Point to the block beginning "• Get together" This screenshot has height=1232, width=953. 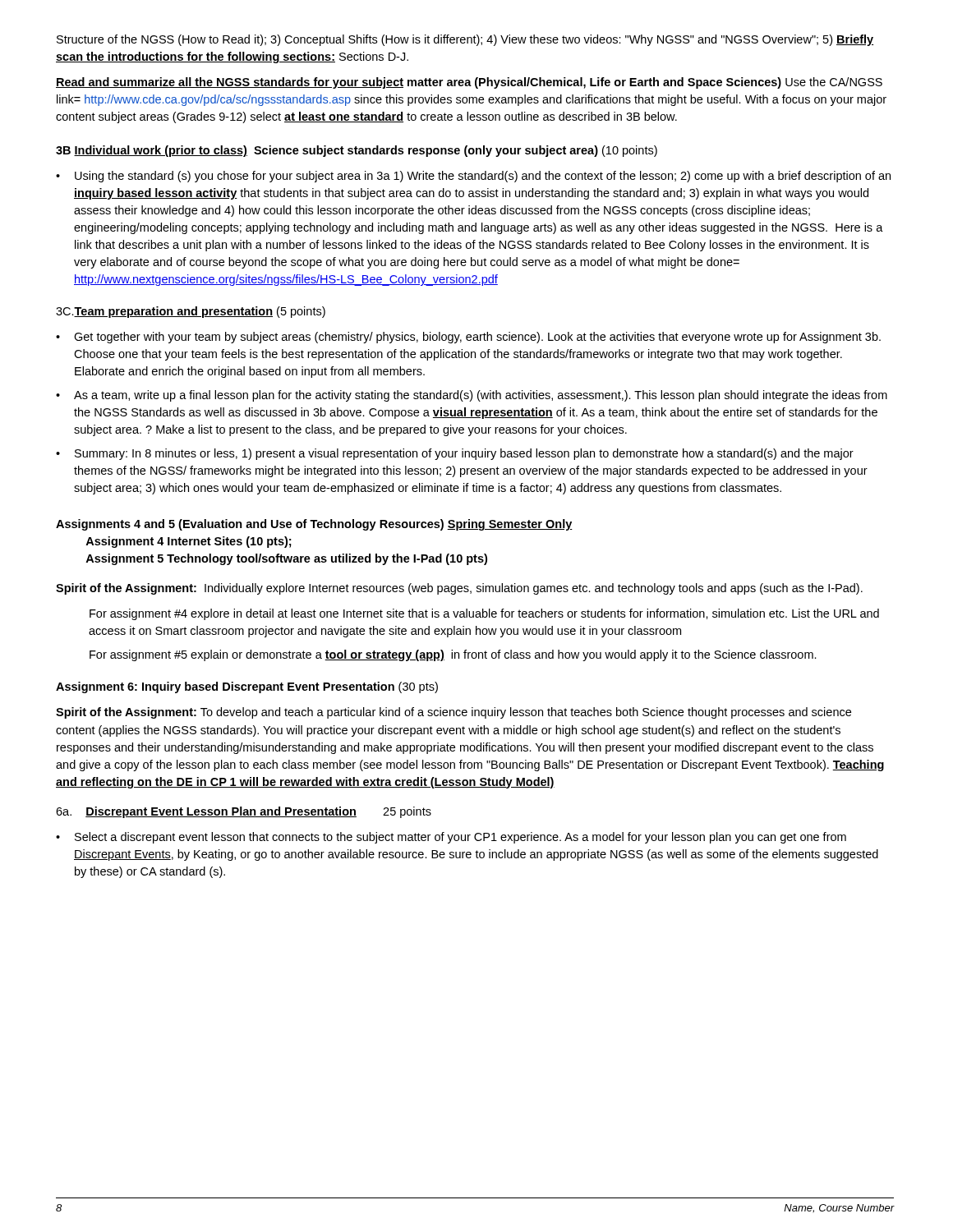click(475, 355)
